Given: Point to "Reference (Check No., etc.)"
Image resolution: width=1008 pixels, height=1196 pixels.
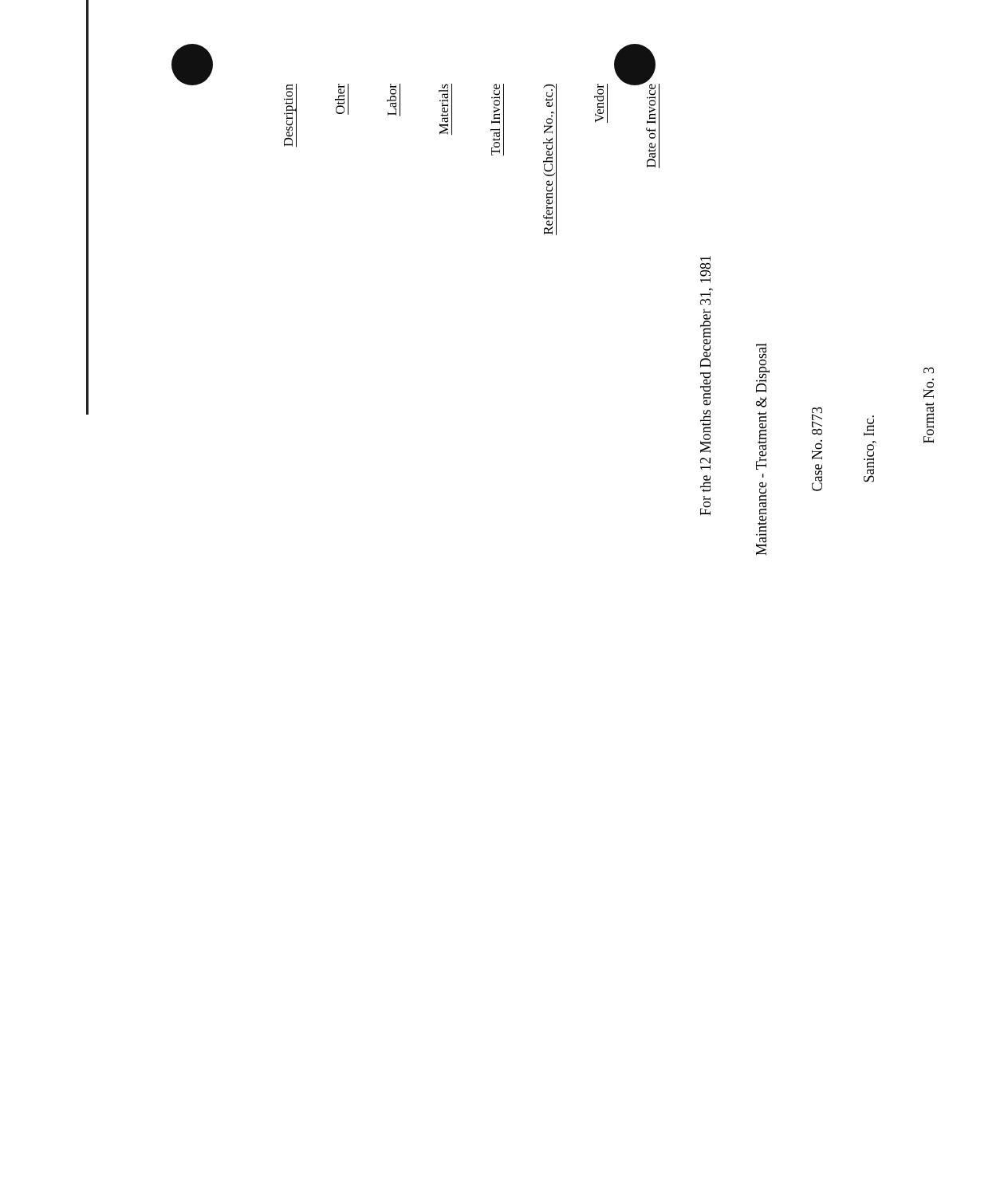Looking at the screenshot, I should pyautogui.click(x=548, y=159).
